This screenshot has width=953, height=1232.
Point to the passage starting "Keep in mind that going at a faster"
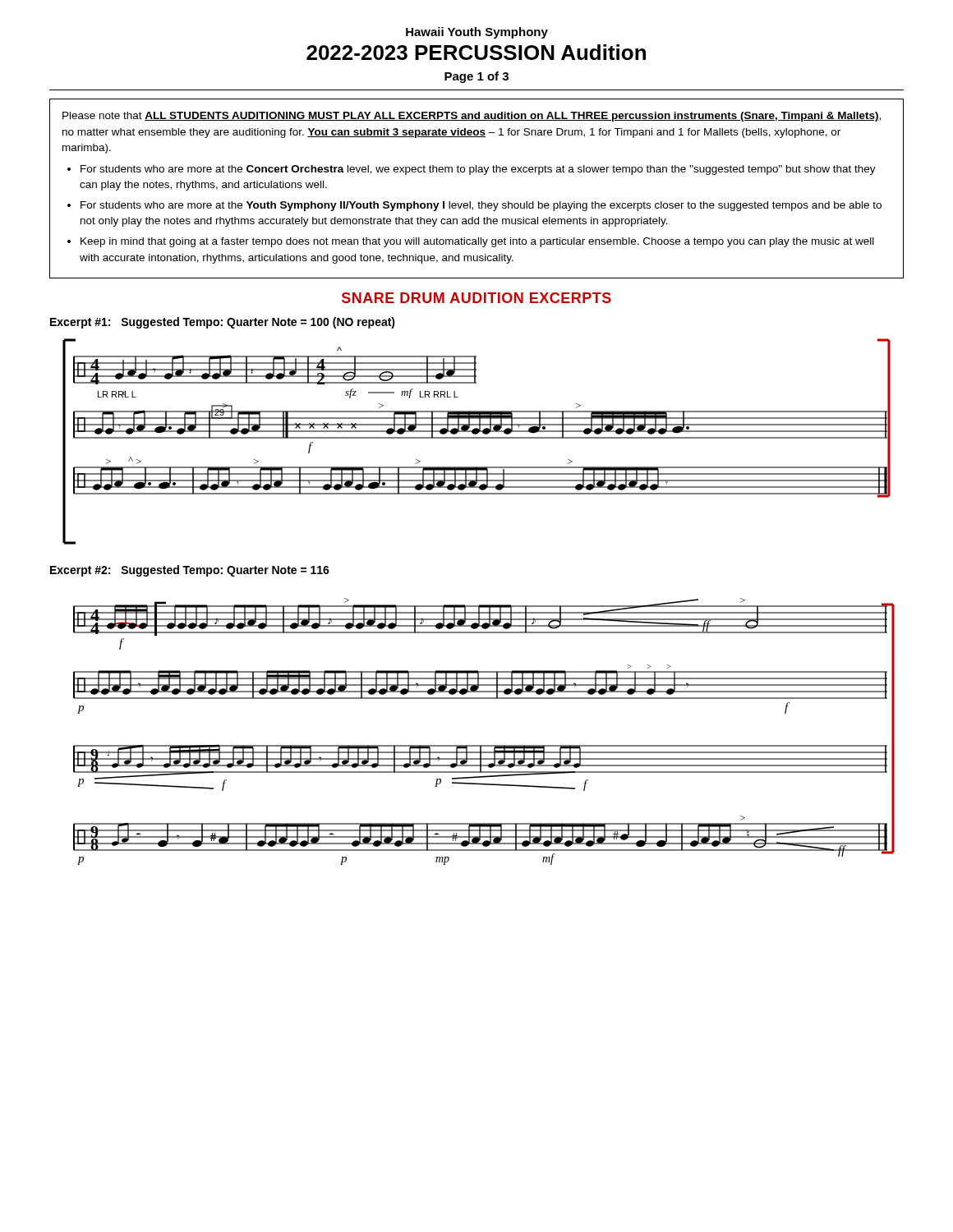point(477,249)
